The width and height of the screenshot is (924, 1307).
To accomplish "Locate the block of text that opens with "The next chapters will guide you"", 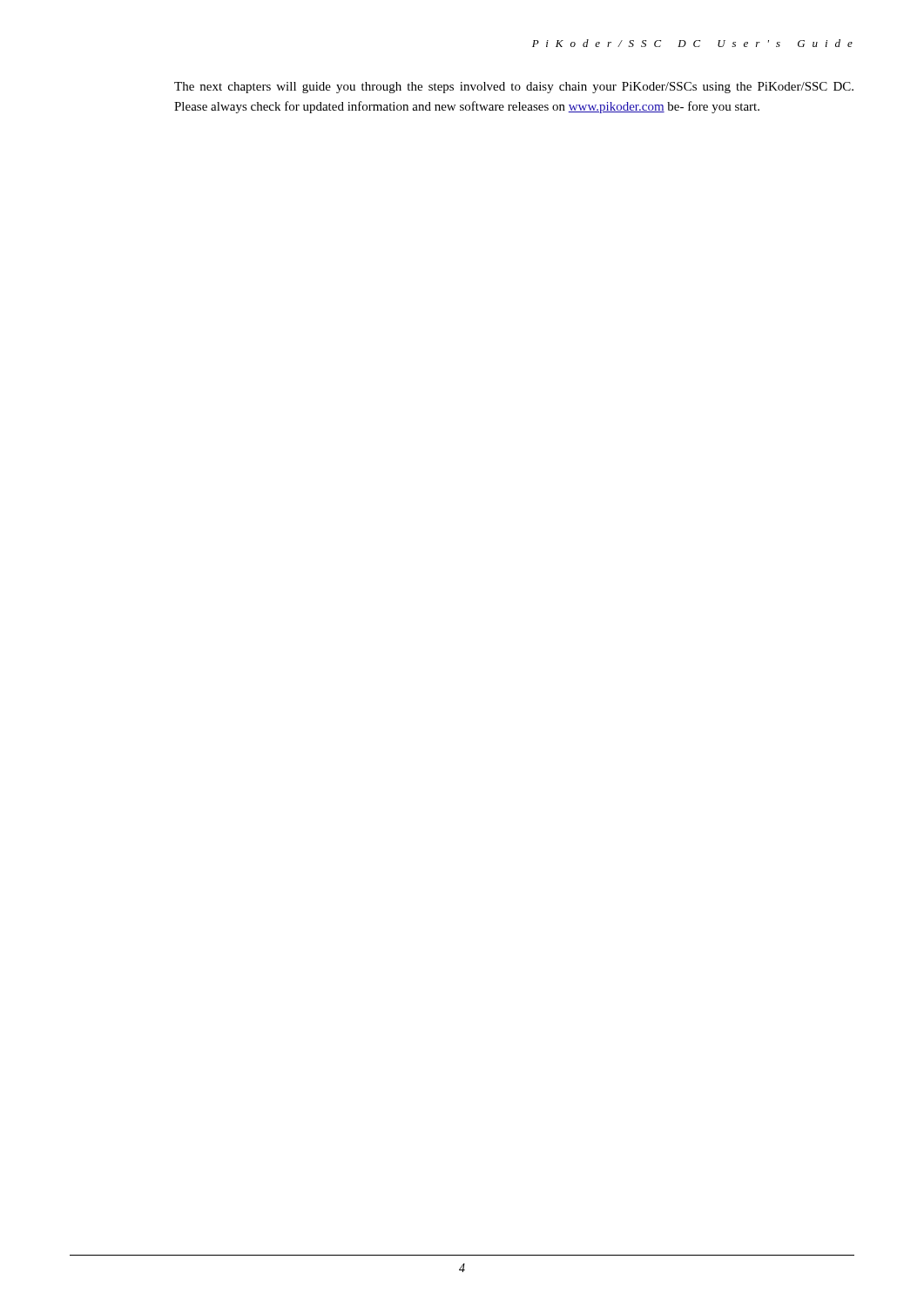I will point(514,96).
